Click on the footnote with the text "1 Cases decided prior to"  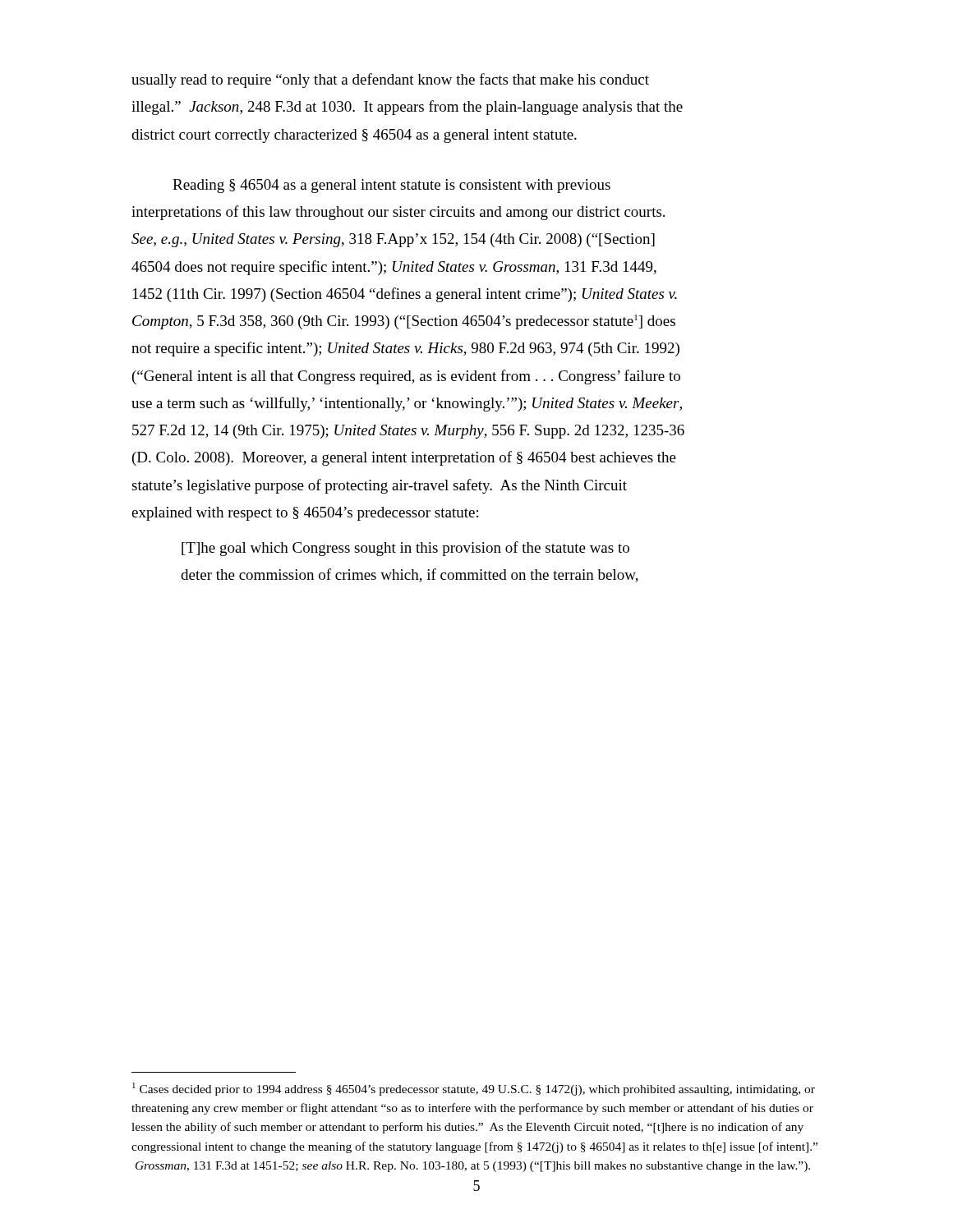click(x=475, y=1126)
